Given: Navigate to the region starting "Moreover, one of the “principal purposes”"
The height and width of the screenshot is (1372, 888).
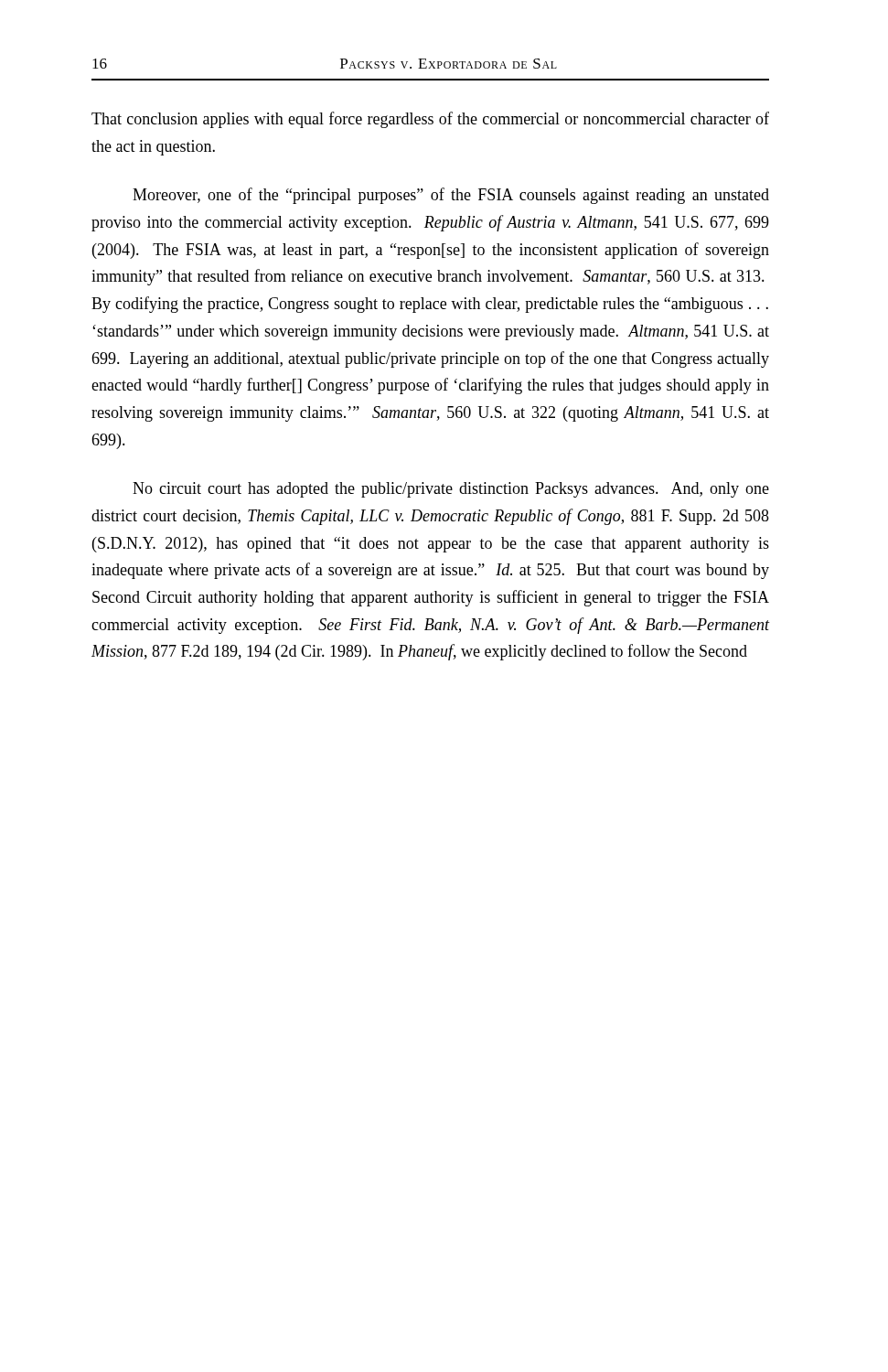Looking at the screenshot, I should tap(430, 318).
